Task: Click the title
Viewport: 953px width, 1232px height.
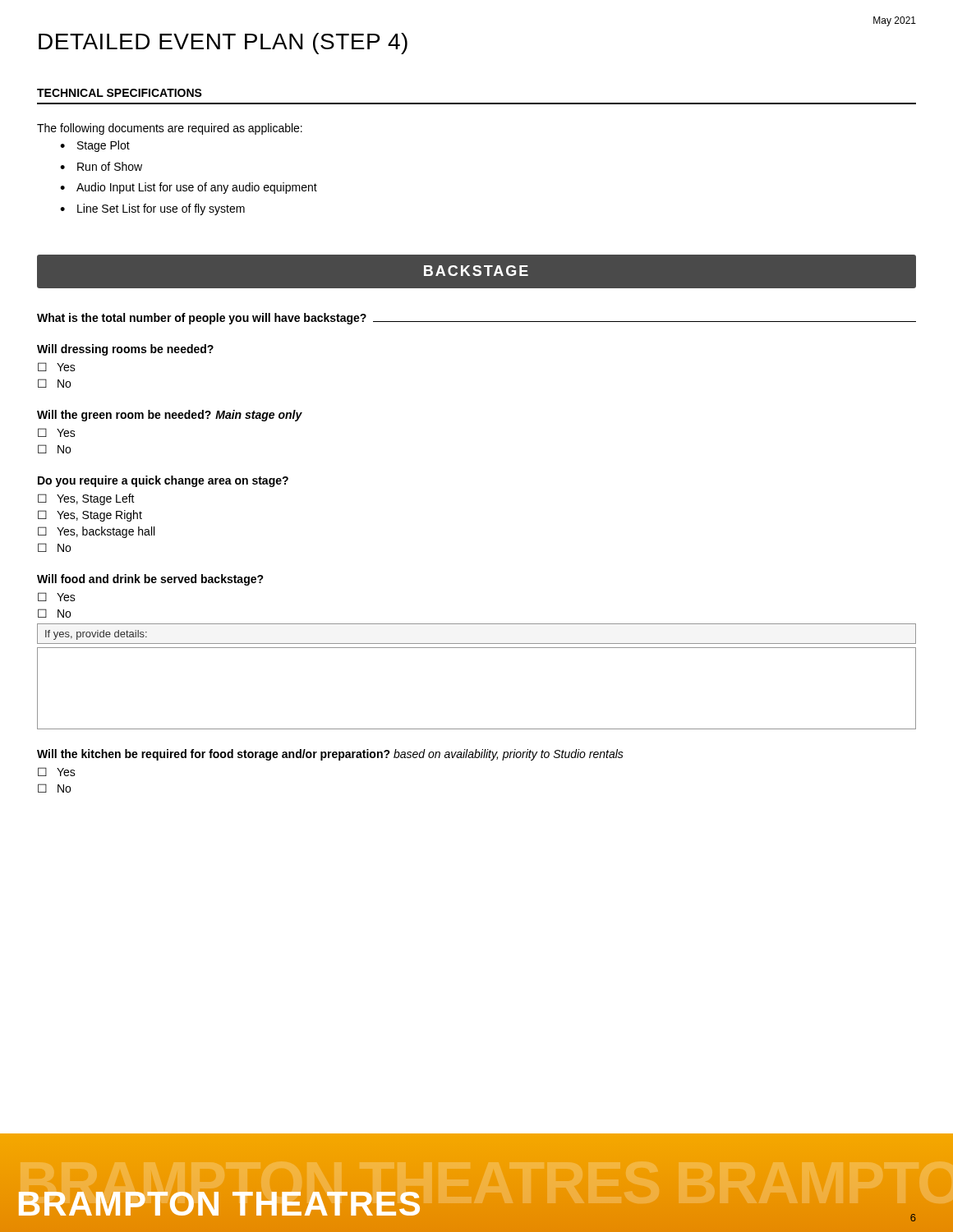Action: [x=223, y=41]
